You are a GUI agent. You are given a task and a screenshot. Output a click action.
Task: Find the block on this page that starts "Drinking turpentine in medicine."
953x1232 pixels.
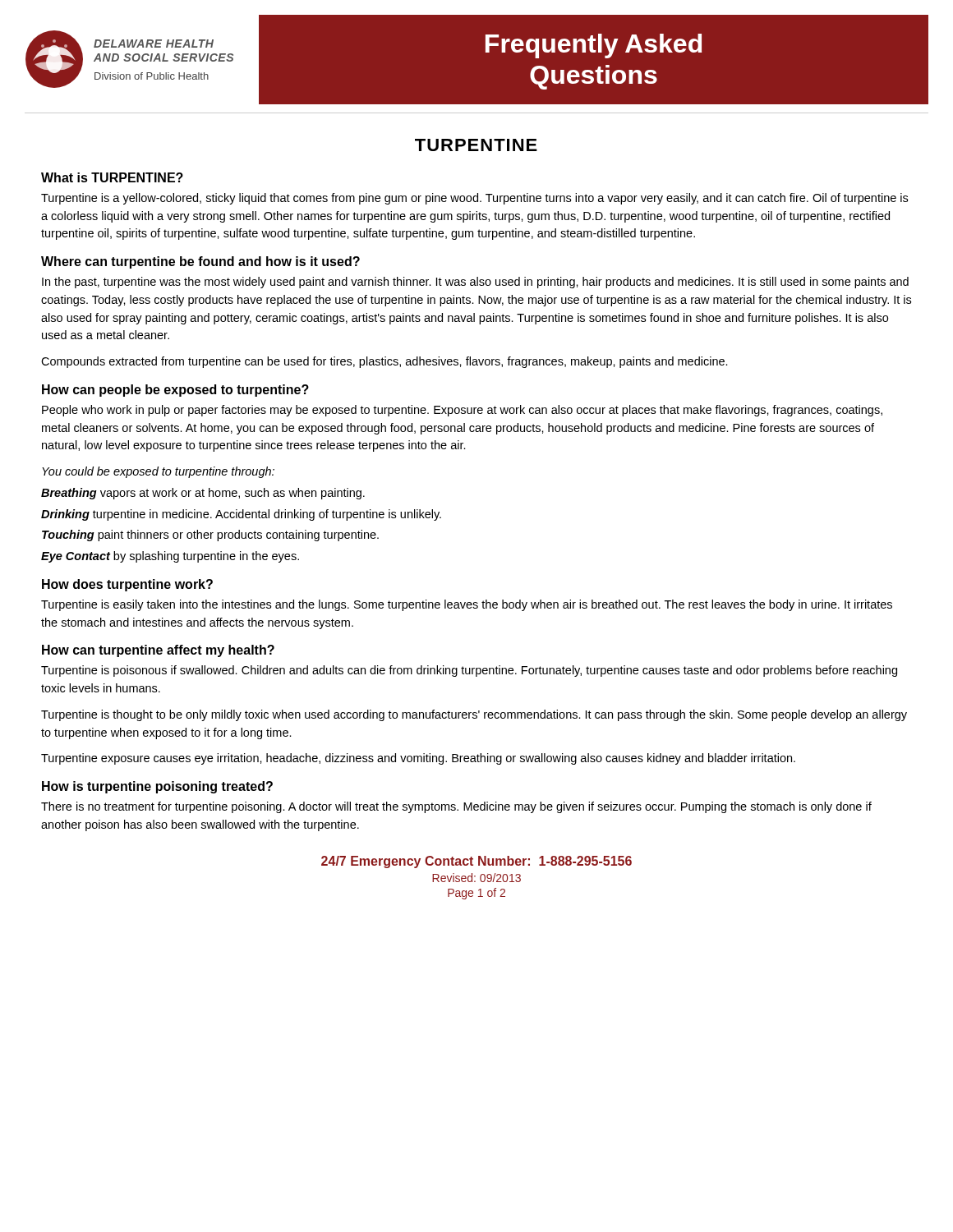click(242, 514)
